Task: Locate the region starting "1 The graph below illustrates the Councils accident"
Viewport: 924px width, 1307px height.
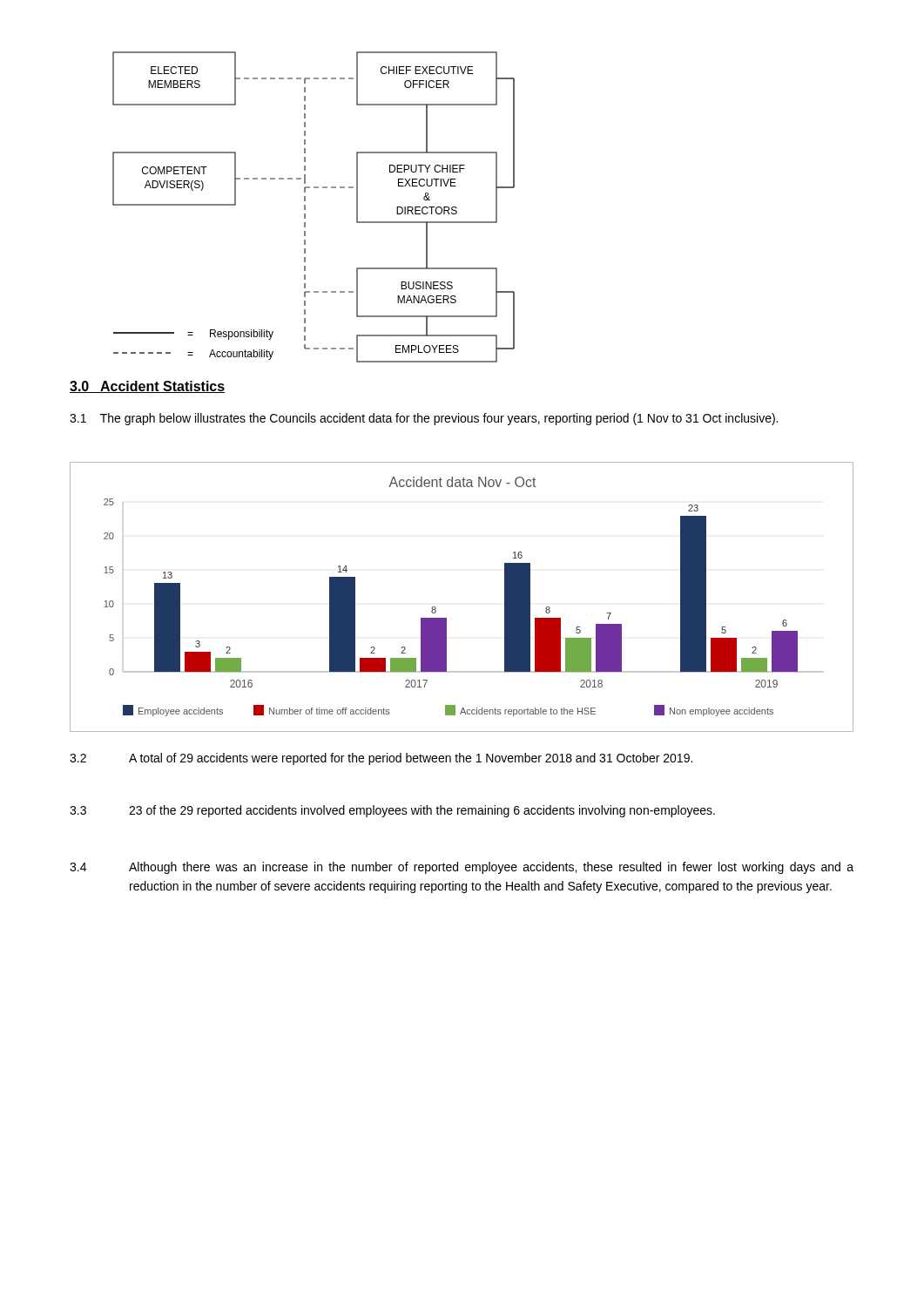Action: tap(424, 418)
